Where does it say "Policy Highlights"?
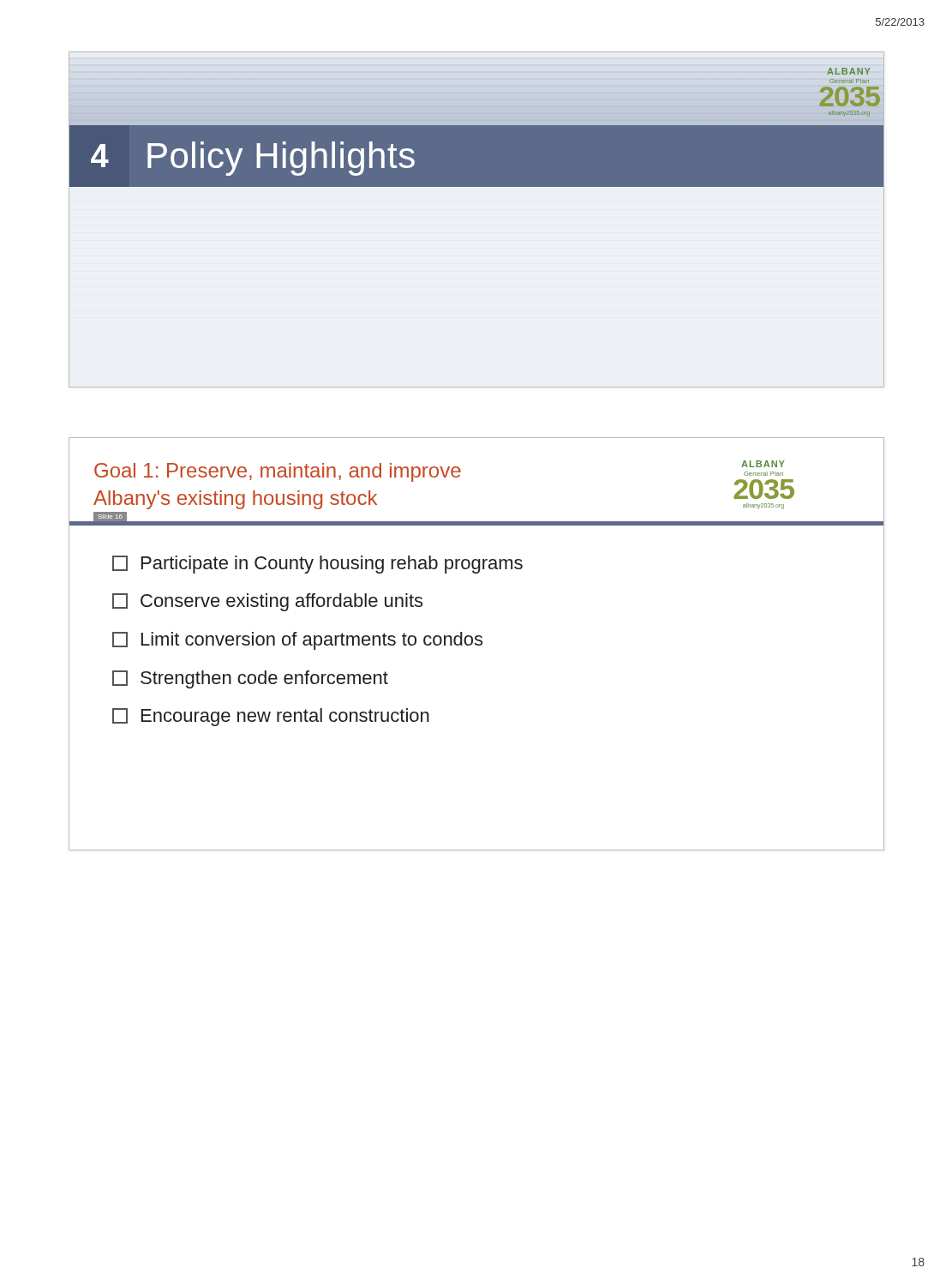Screen dimensions: 1286x952 pos(280,156)
